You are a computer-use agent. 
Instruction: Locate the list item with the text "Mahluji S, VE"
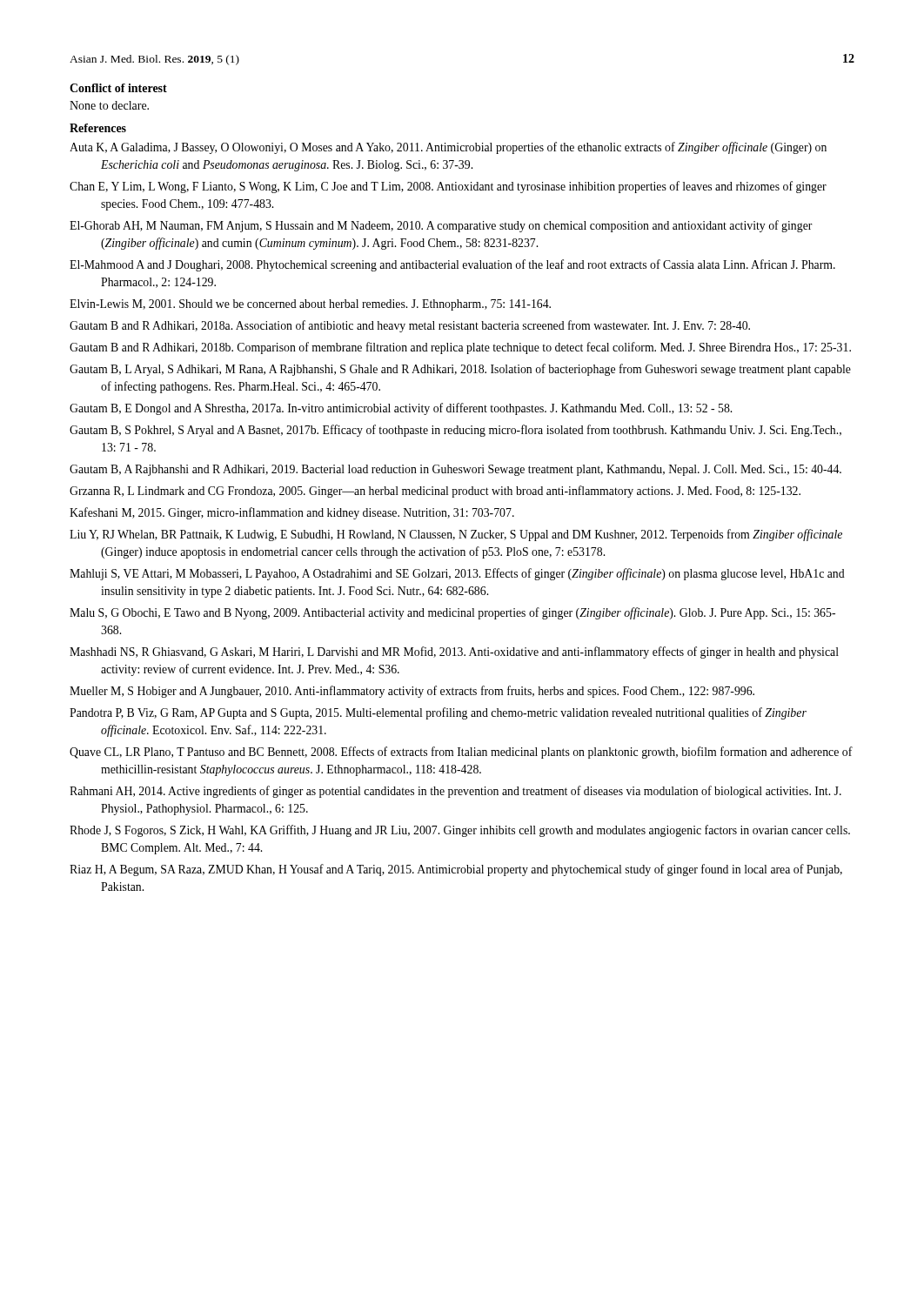point(457,582)
